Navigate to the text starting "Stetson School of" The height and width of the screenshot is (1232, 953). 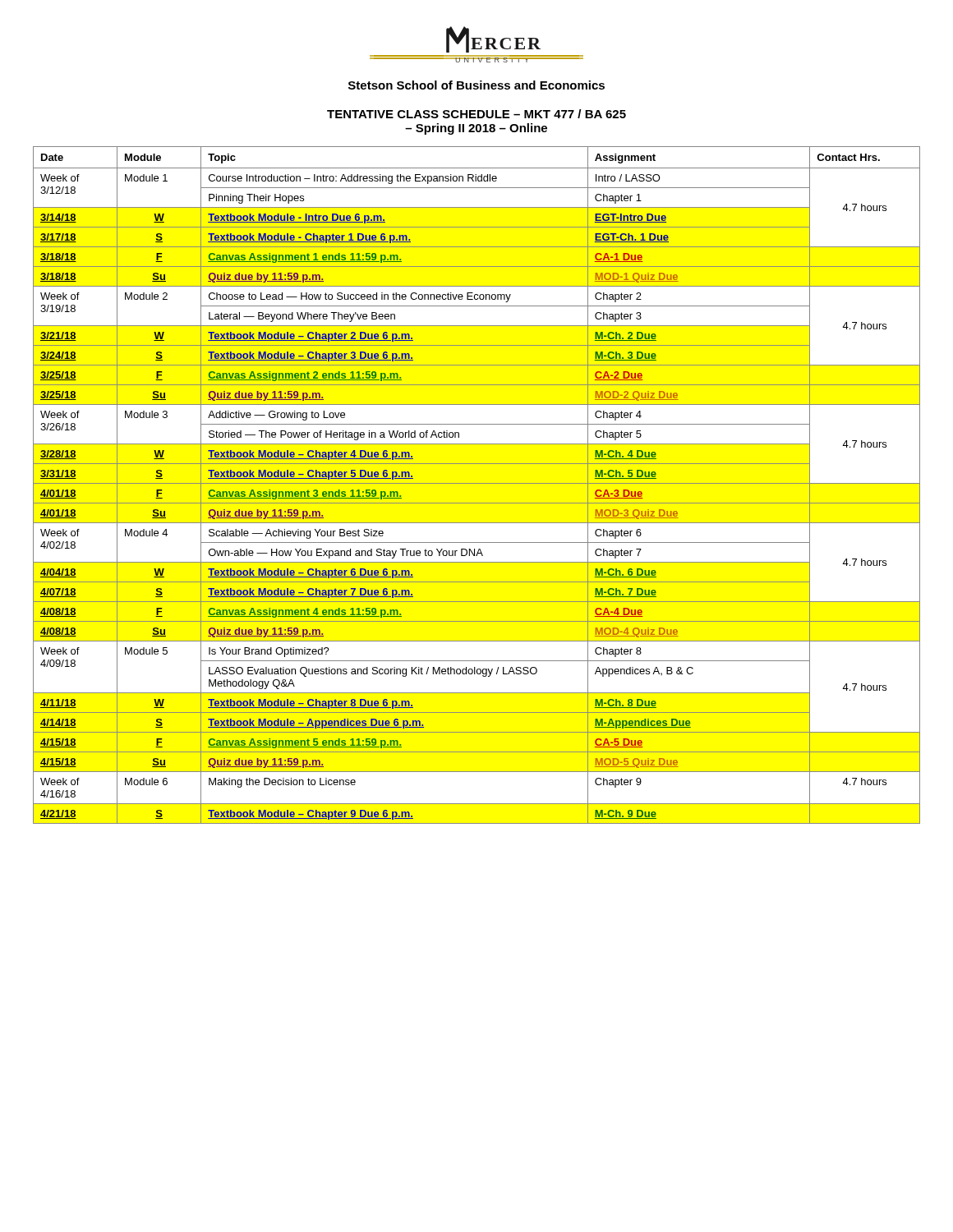[x=476, y=85]
